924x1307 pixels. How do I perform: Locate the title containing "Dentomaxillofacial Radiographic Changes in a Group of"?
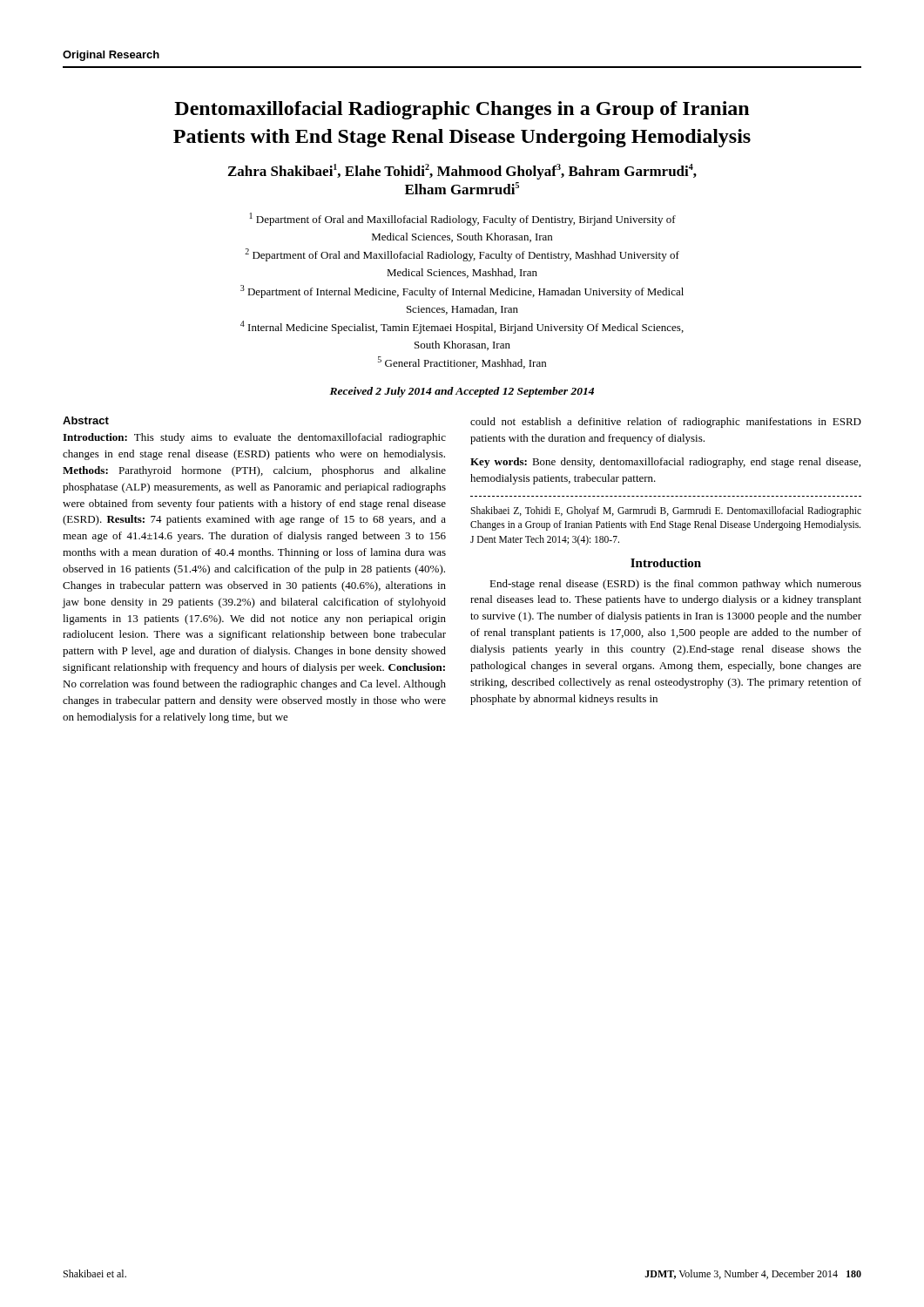pos(462,122)
